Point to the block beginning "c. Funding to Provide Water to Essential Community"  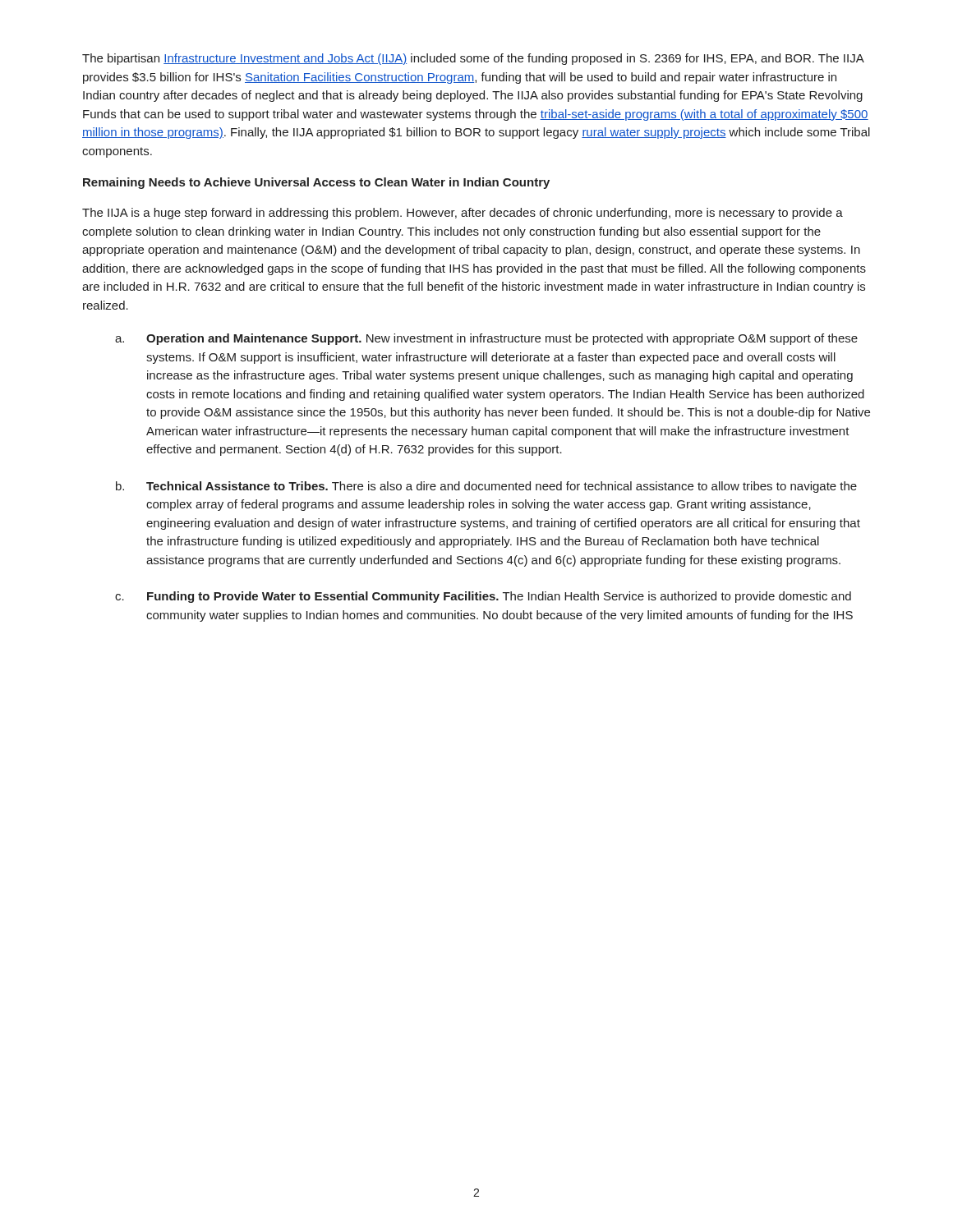pyautogui.click(x=493, y=606)
